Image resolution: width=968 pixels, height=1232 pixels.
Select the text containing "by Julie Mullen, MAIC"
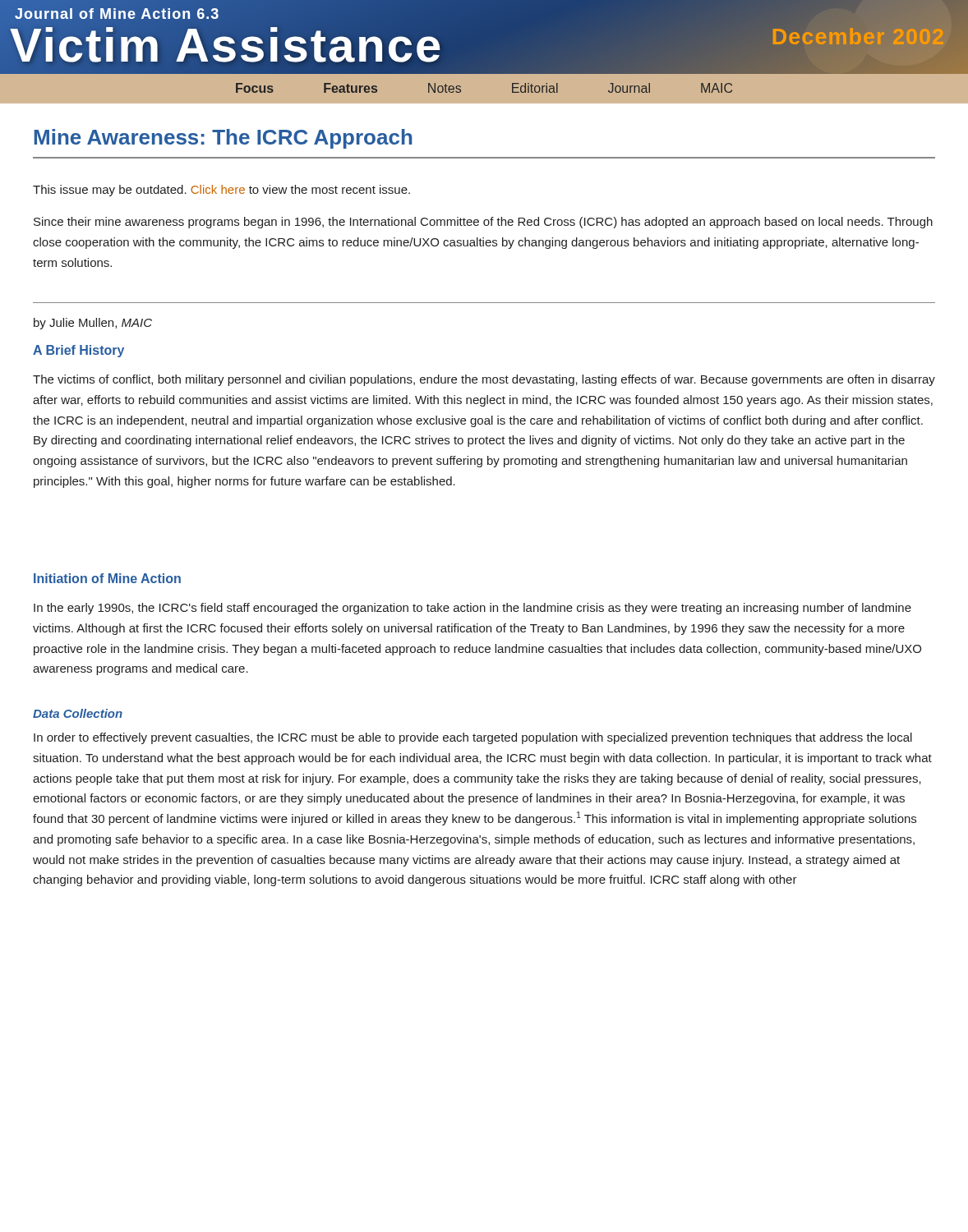93,324
